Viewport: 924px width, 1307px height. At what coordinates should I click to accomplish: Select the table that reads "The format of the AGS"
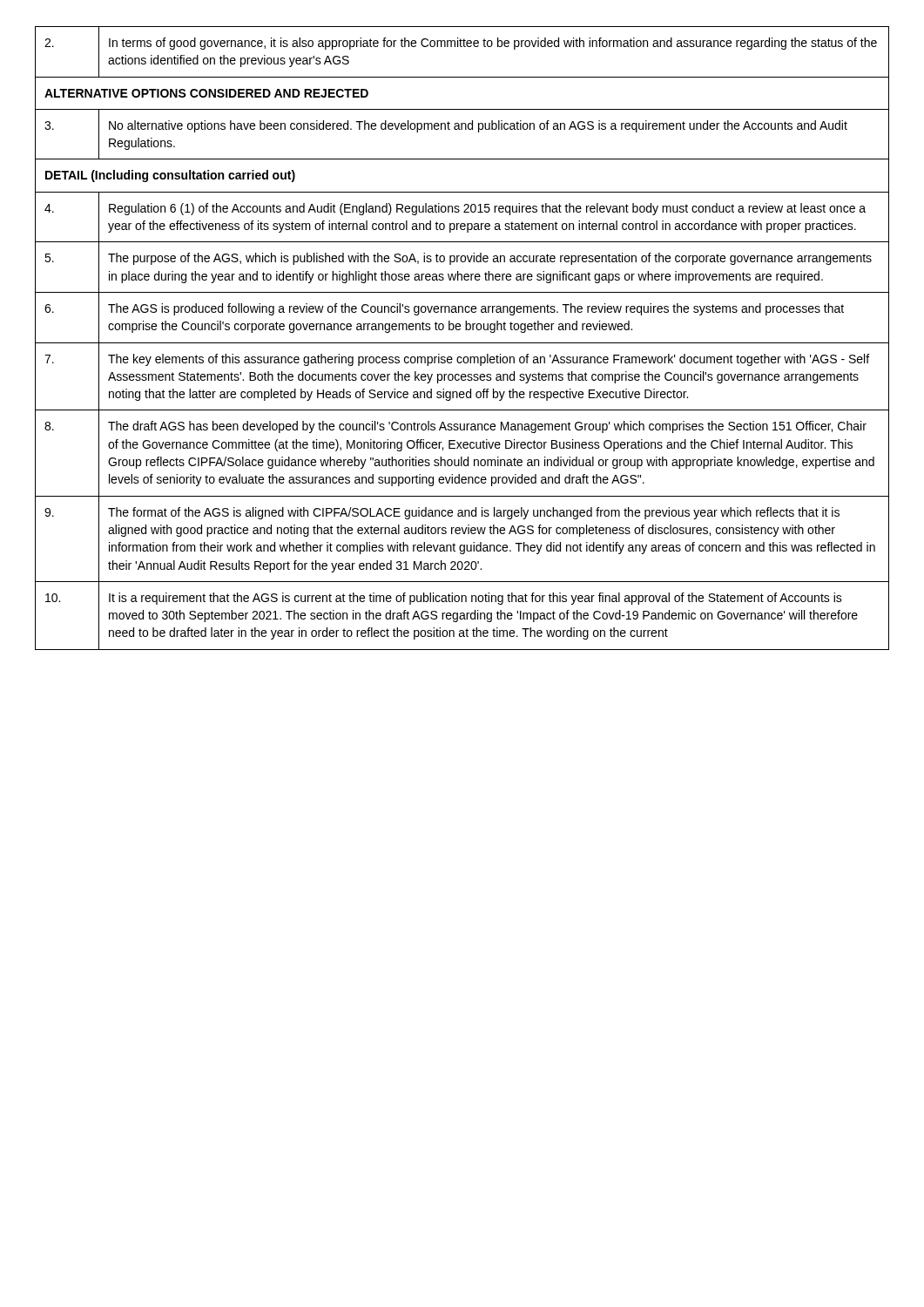462,338
